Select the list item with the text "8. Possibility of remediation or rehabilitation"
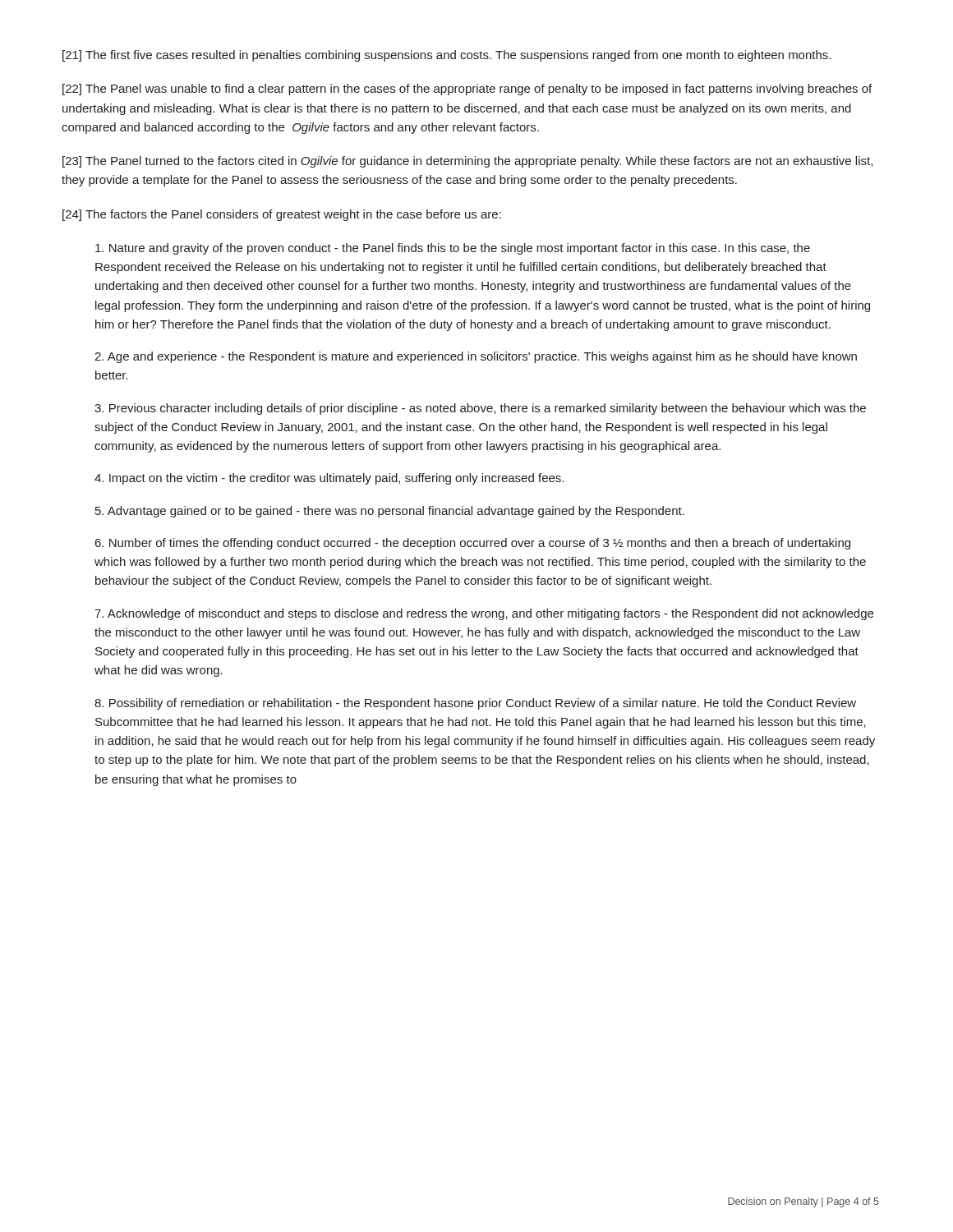953x1232 pixels. [x=485, y=740]
